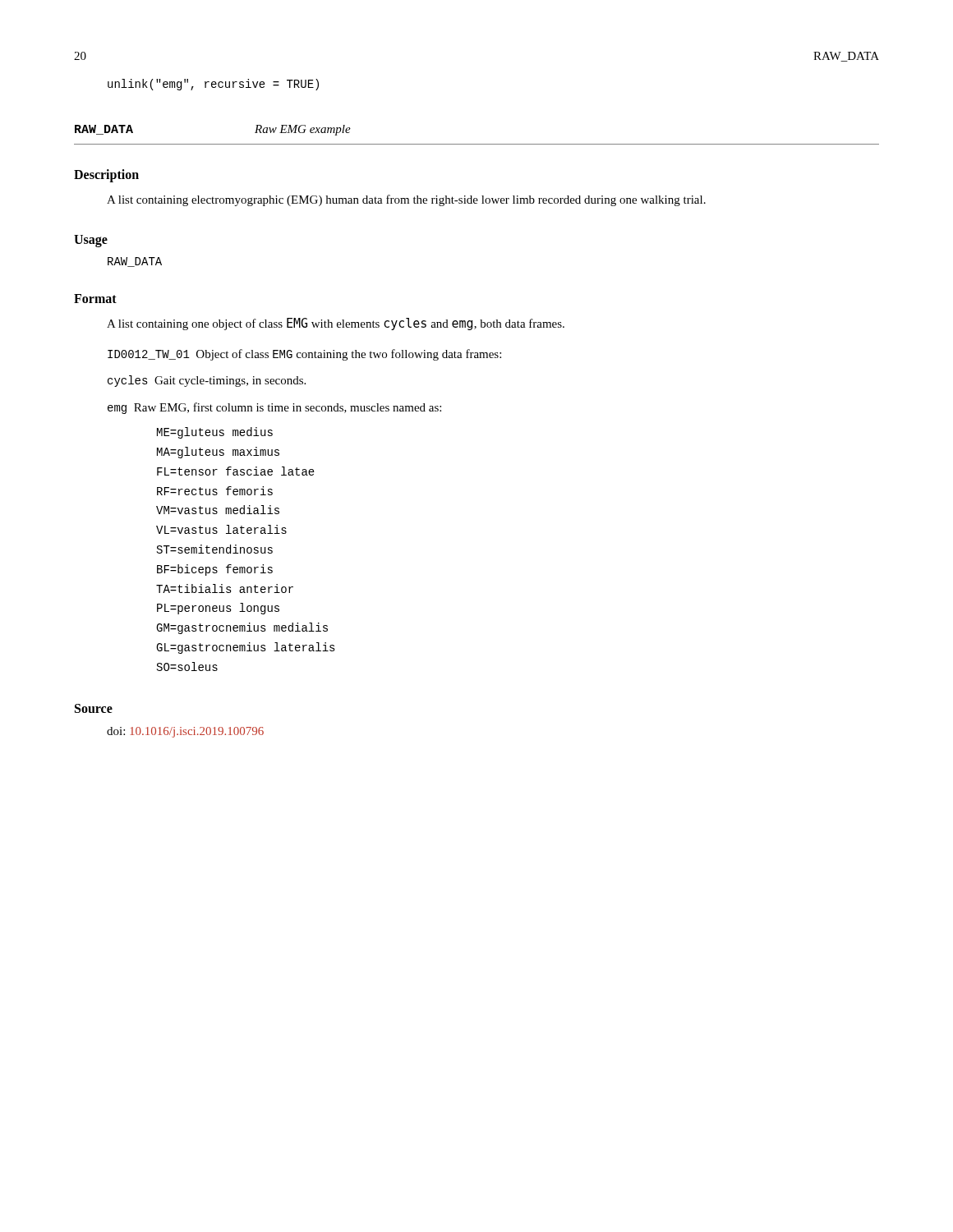Find the list item containing "TA=tibialis anterior"
The width and height of the screenshot is (953, 1232).
[225, 589]
